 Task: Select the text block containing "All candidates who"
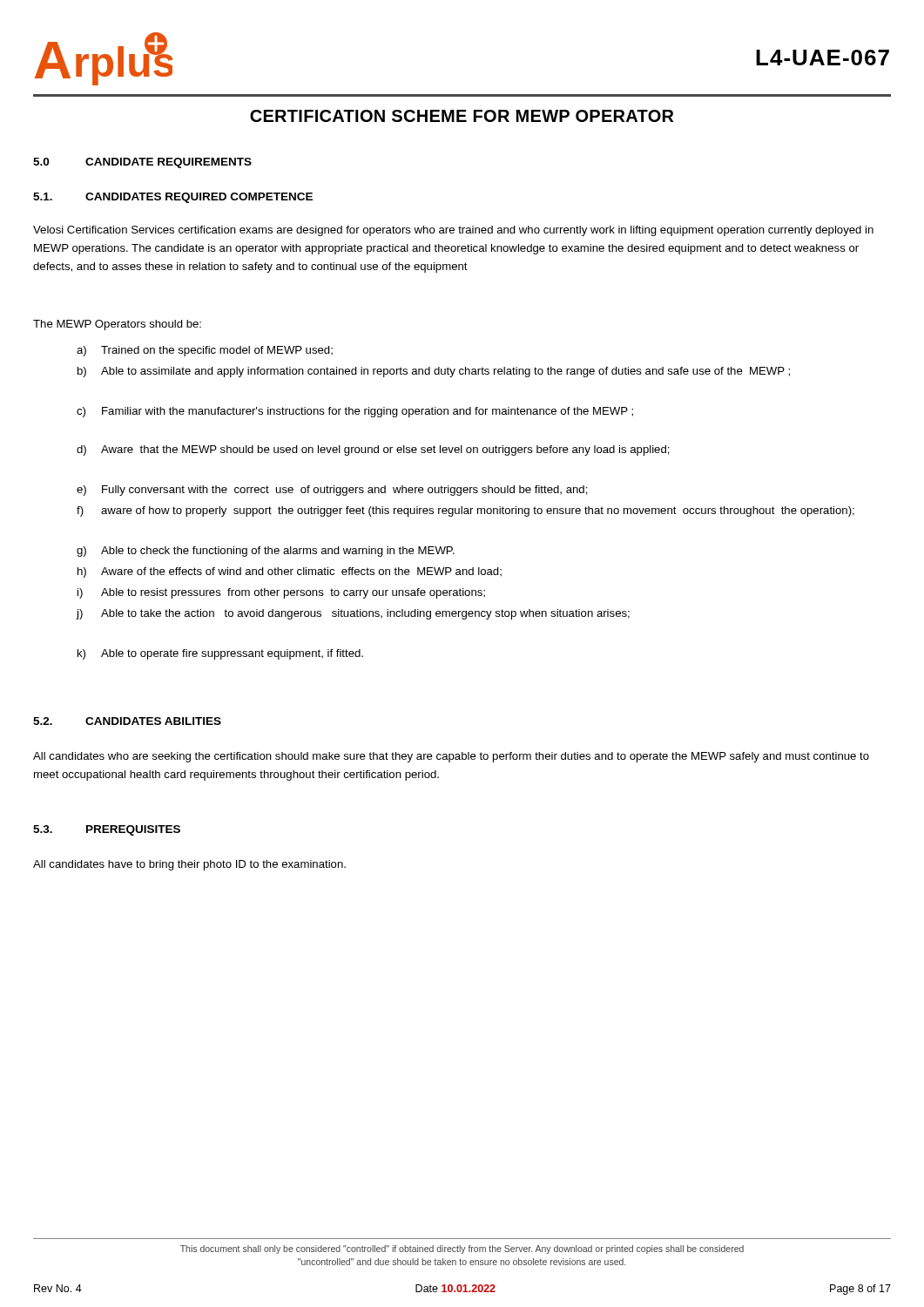pyautogui.click(x=451, y=765)
